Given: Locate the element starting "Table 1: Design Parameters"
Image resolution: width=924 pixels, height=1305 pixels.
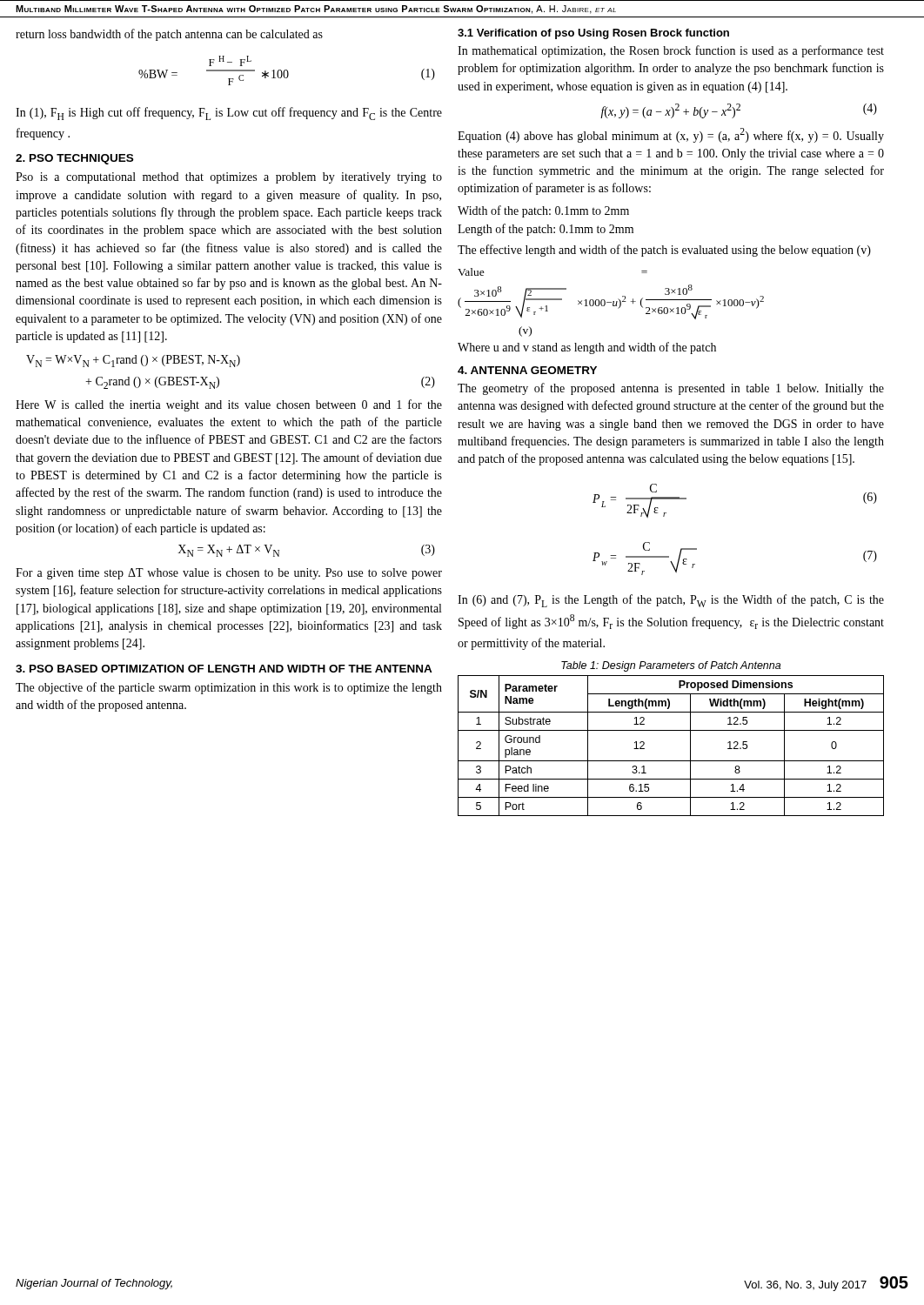Looking at the screenshot, I should click(671, 666).
